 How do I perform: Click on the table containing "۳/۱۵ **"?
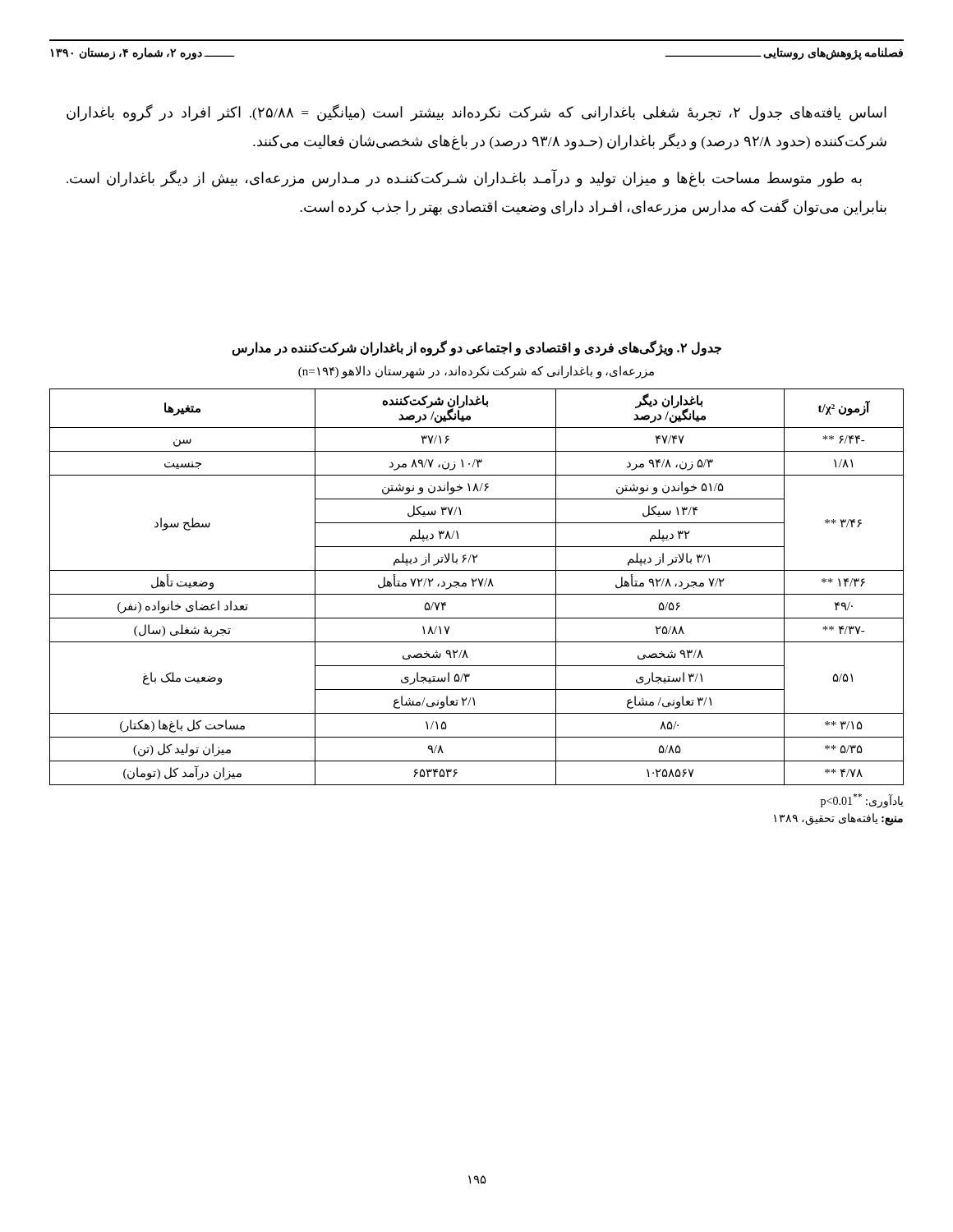point(476,587)
